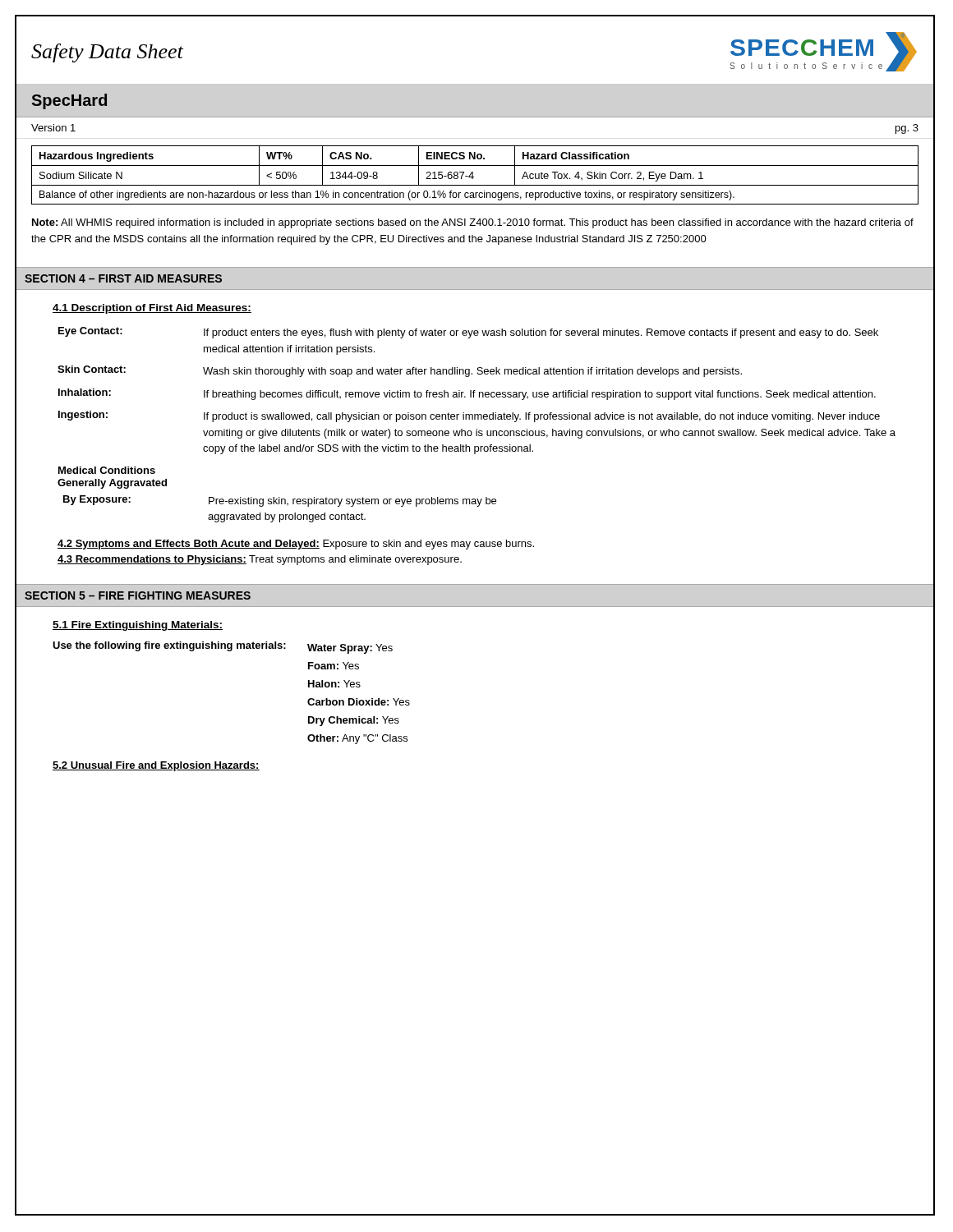The image size is (953, 1232).
Task: Click on the text block that reads "2 Symptoms and Effects Both Acute and Delayed:"
Action: [296, 551]
